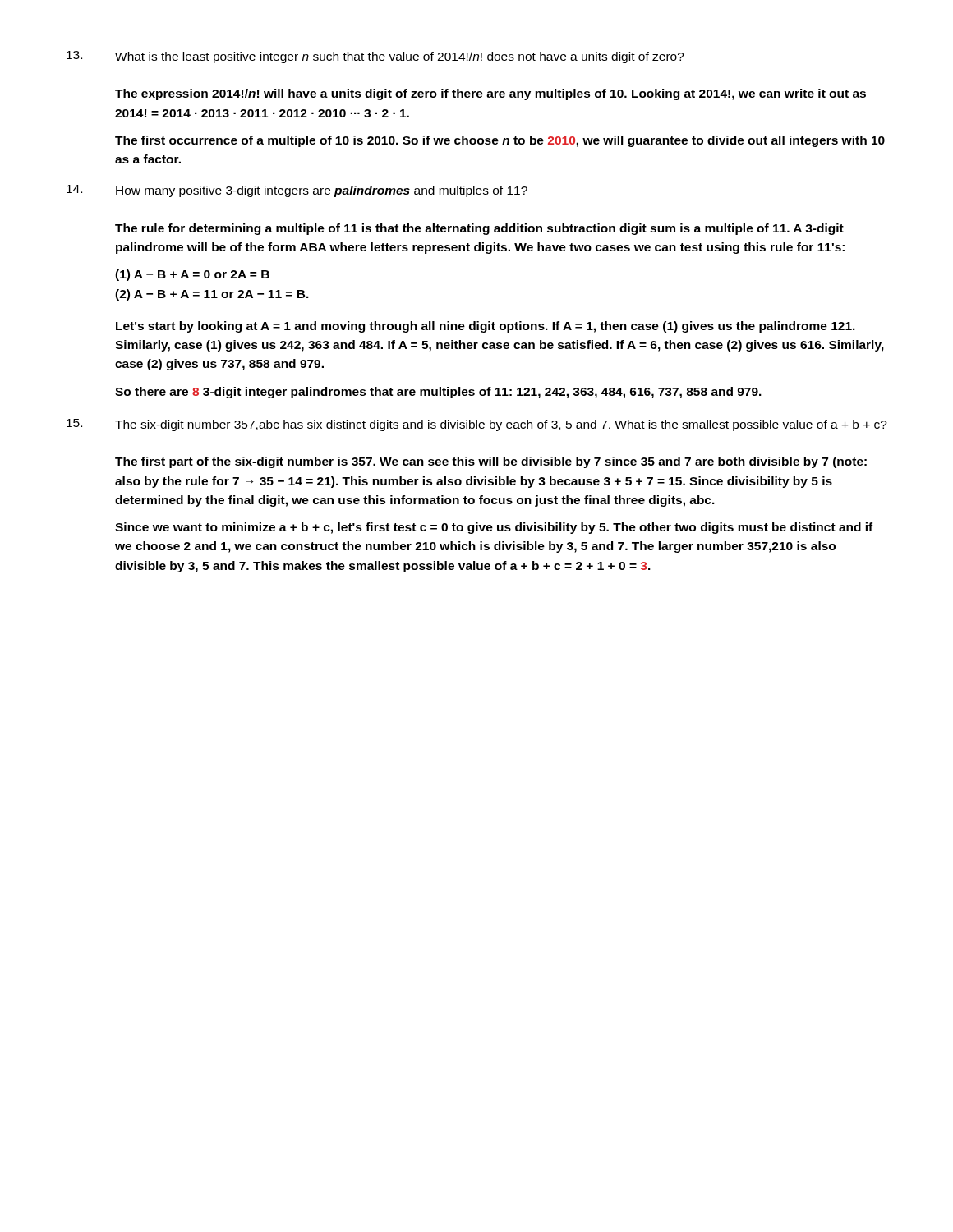953x1232 pixels.
Task: Point to the element starting "How many positive 3-digit integers"
Action: click(x=321, y=191)
